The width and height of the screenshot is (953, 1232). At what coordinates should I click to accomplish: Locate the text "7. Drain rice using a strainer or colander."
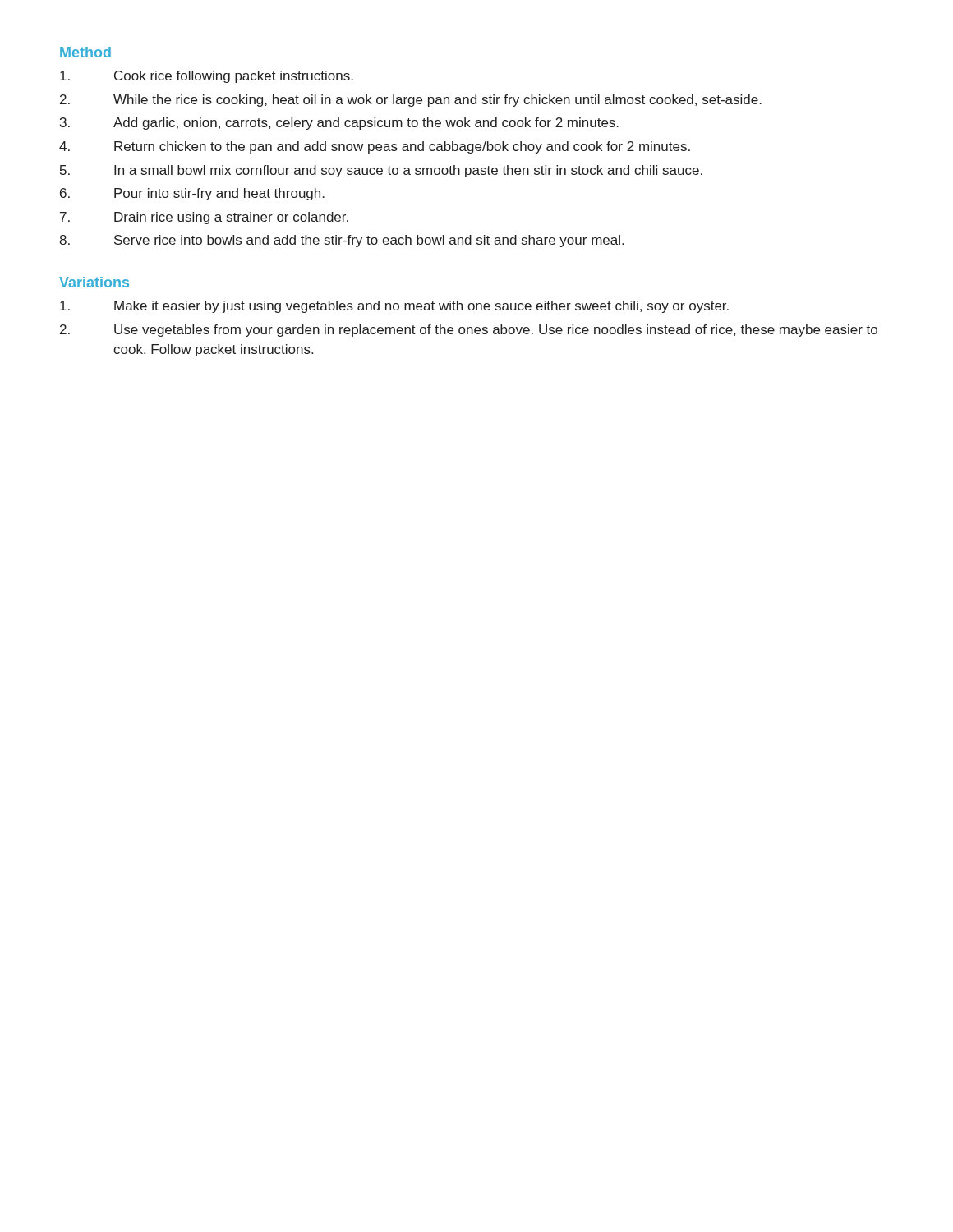tap(204, 218)
